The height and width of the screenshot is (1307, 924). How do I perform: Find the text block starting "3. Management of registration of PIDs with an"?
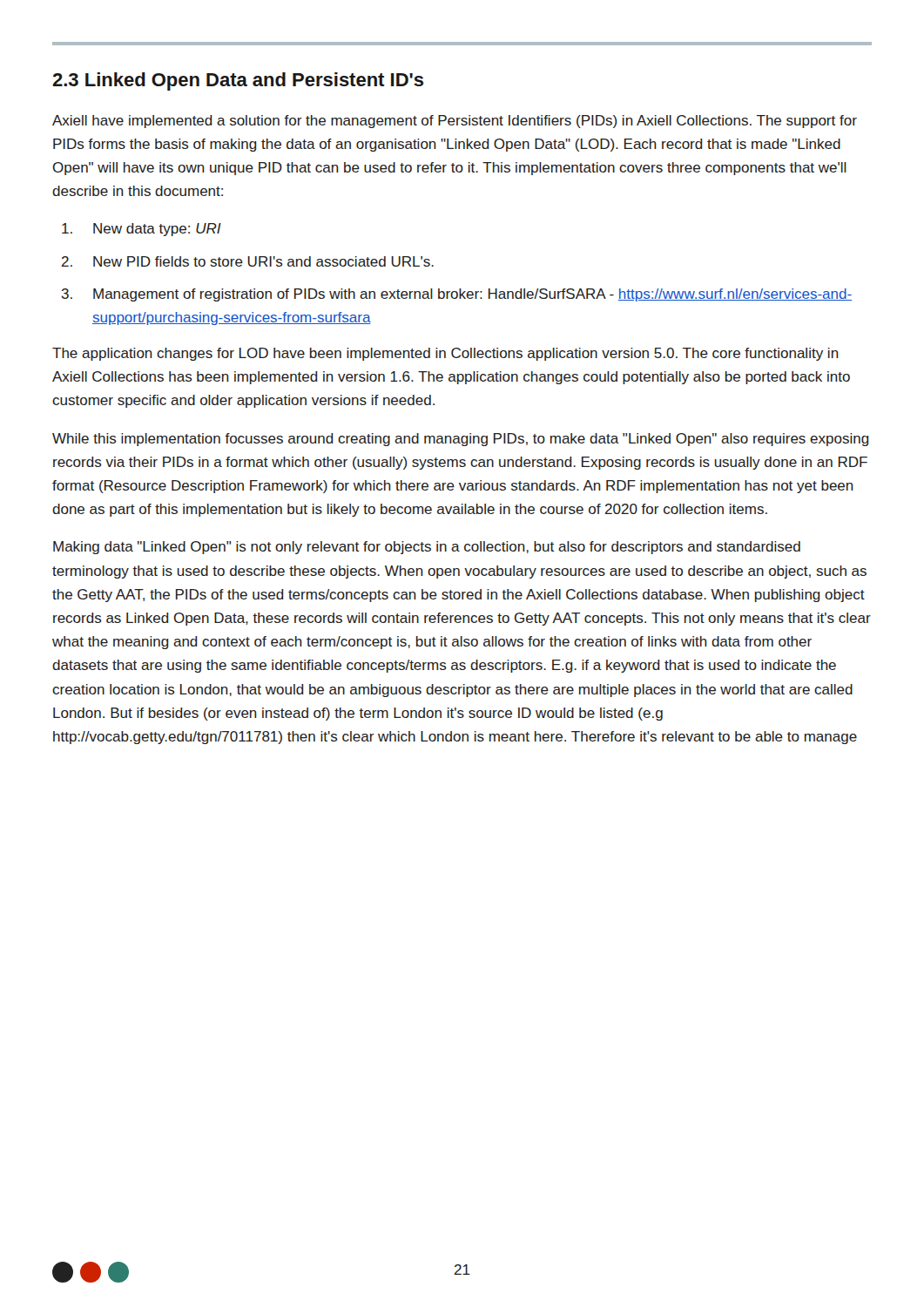[x=462, y=306]
